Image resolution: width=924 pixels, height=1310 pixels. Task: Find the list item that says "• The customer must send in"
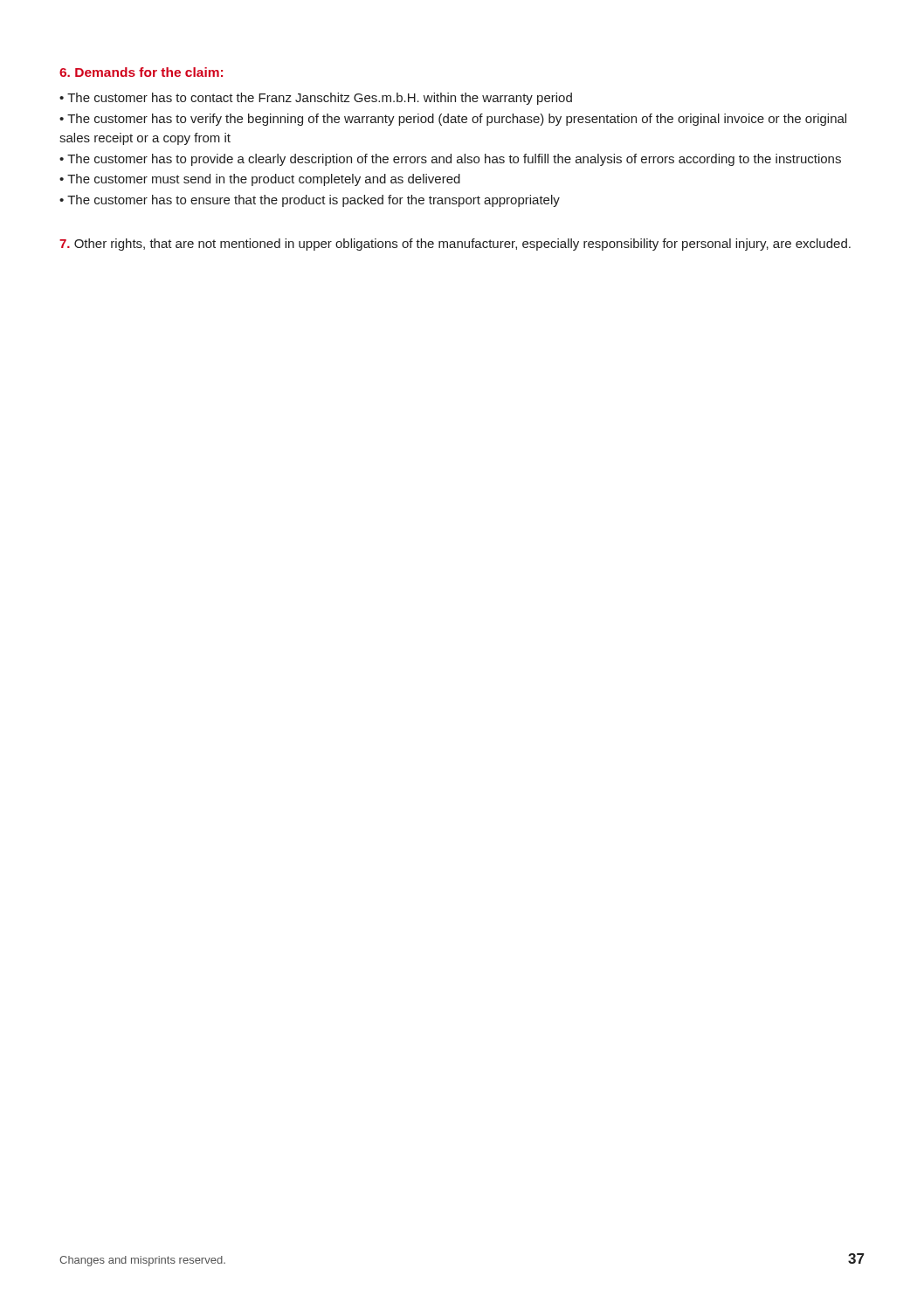click(x=260, y=179)
